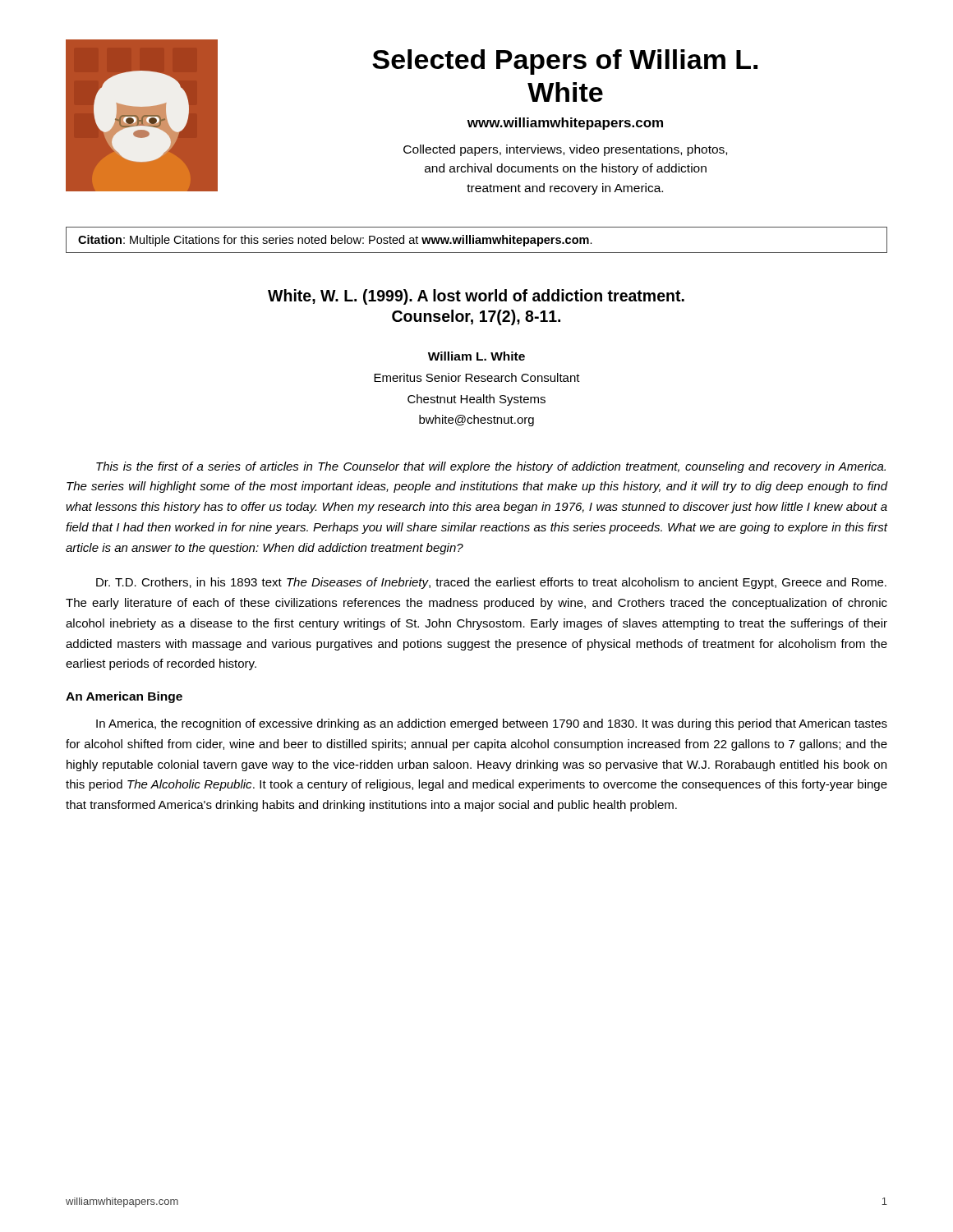Locate the block of text that opens with "William L. White Emeritus Senior Research ConsultantChestnut"

[x=476, y=388]
